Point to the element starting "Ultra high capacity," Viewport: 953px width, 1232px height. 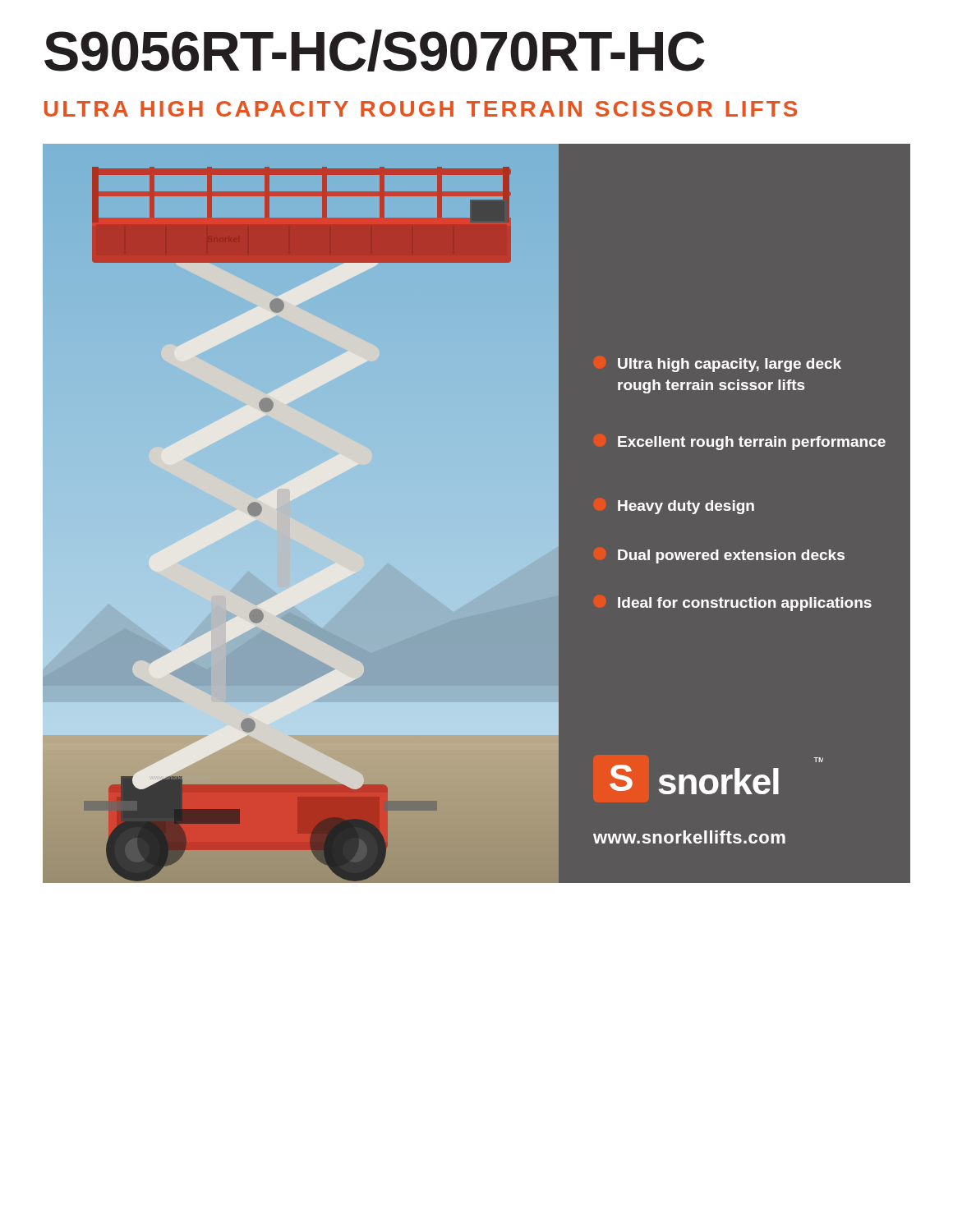pos(740,374)
